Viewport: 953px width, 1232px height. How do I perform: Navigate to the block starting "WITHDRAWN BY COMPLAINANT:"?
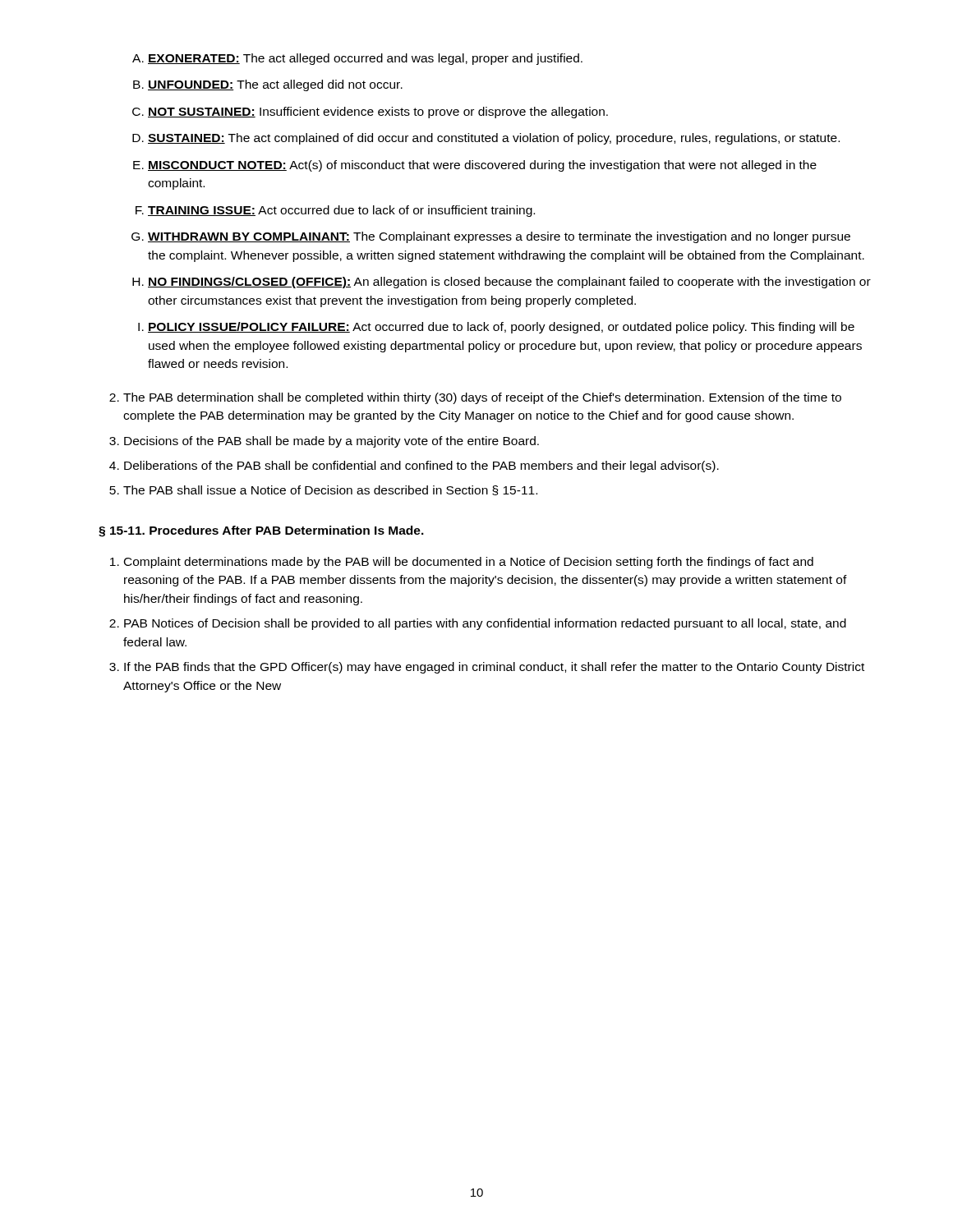point(506,246)
